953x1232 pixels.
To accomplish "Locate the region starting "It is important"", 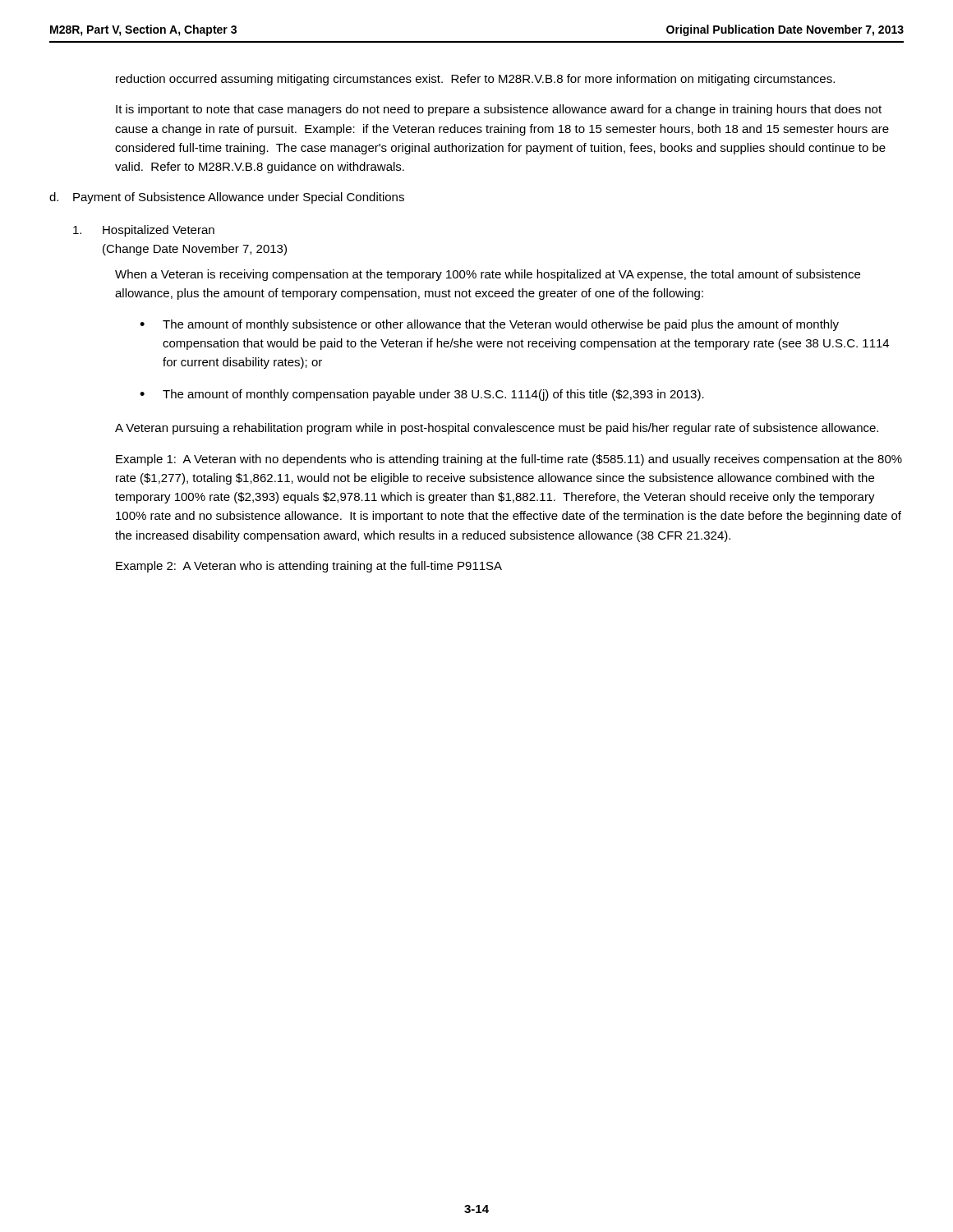I will (x=502, y=138).
